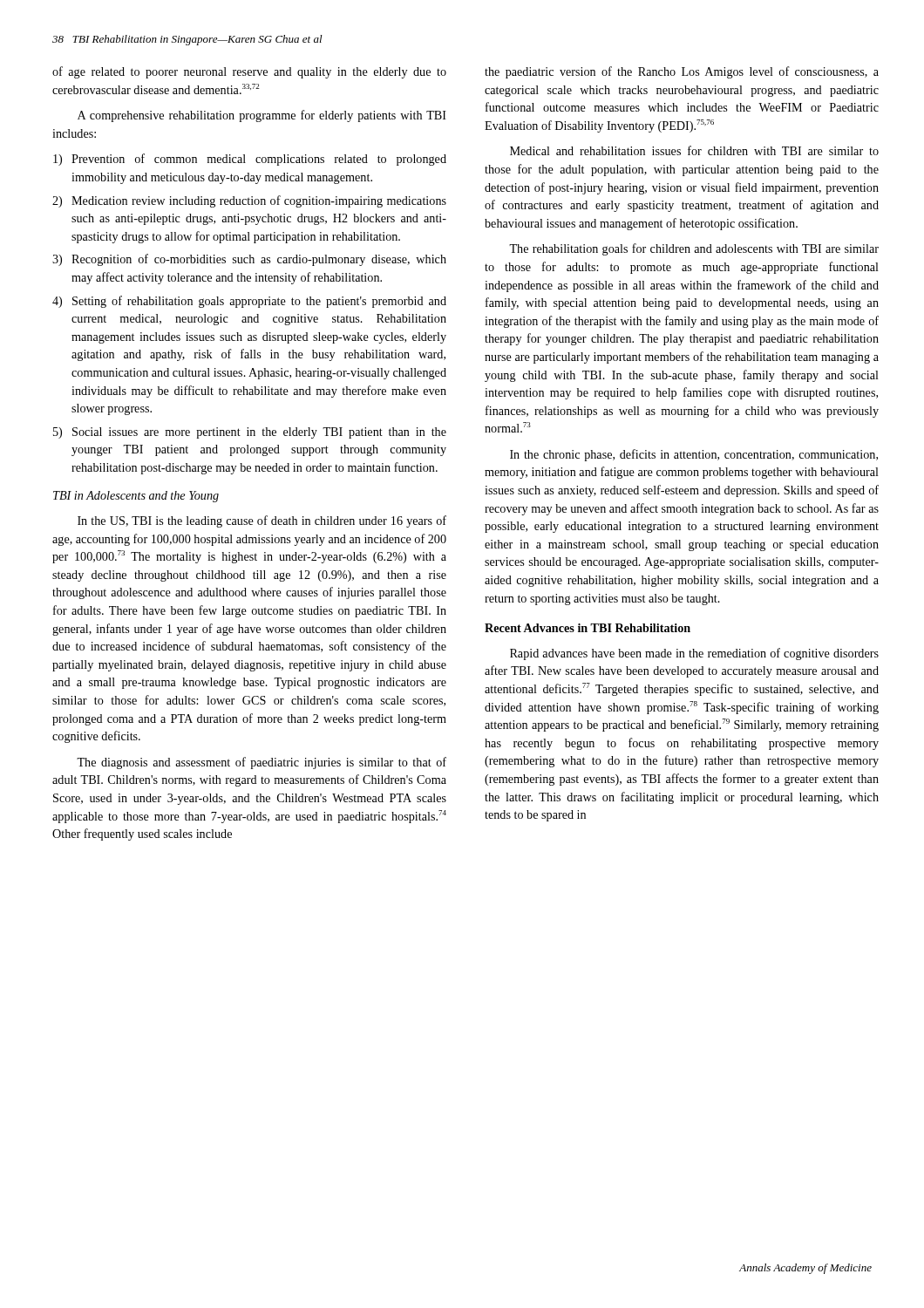Image resolution: width=924 pixels, height=1308 pixels.
Task: Locate the section header that says "TBI in Adolescents and the Young"
Action: pos(136,497)
